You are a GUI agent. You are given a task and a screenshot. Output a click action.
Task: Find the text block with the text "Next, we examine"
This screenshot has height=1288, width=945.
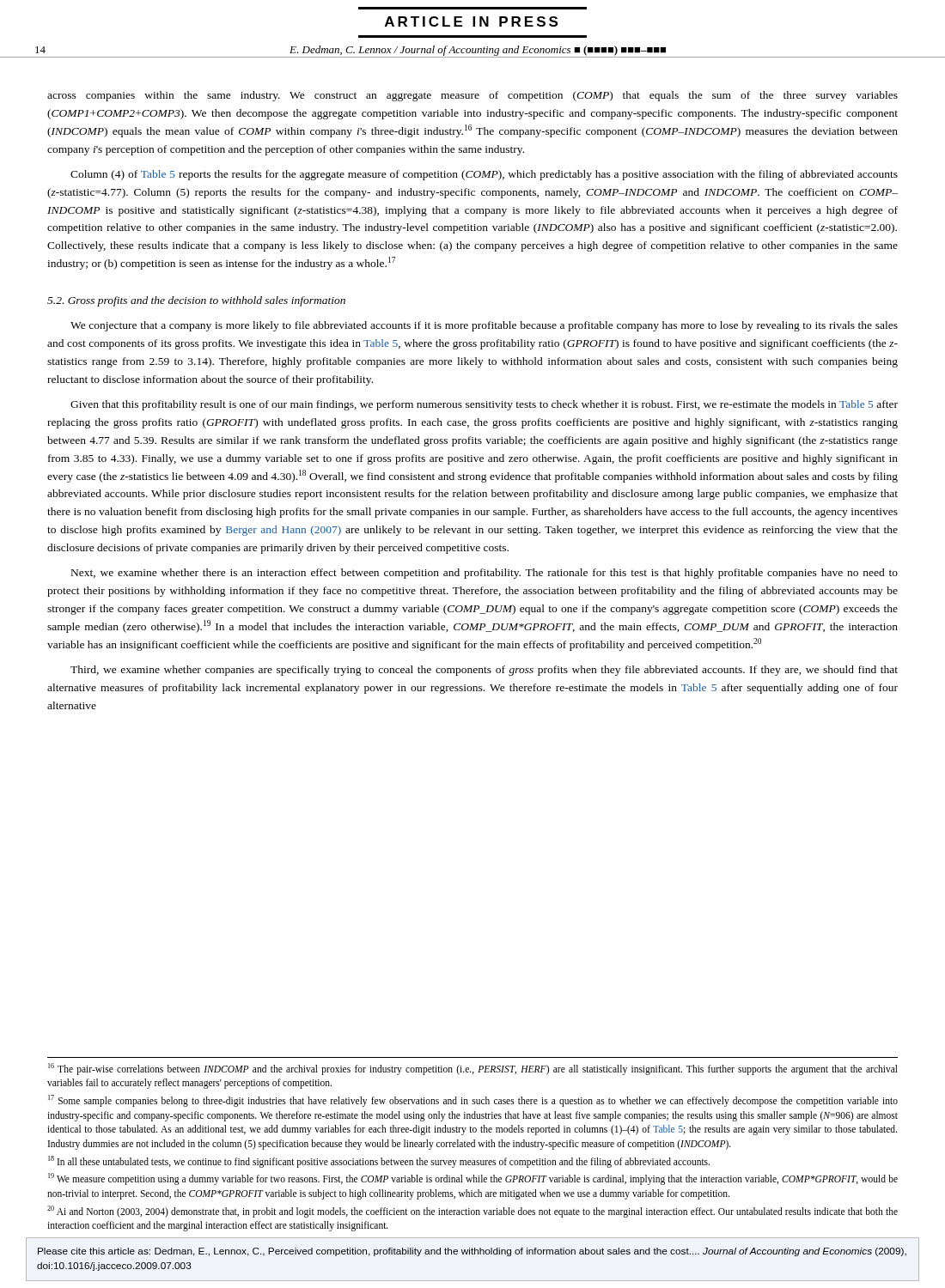472,609
